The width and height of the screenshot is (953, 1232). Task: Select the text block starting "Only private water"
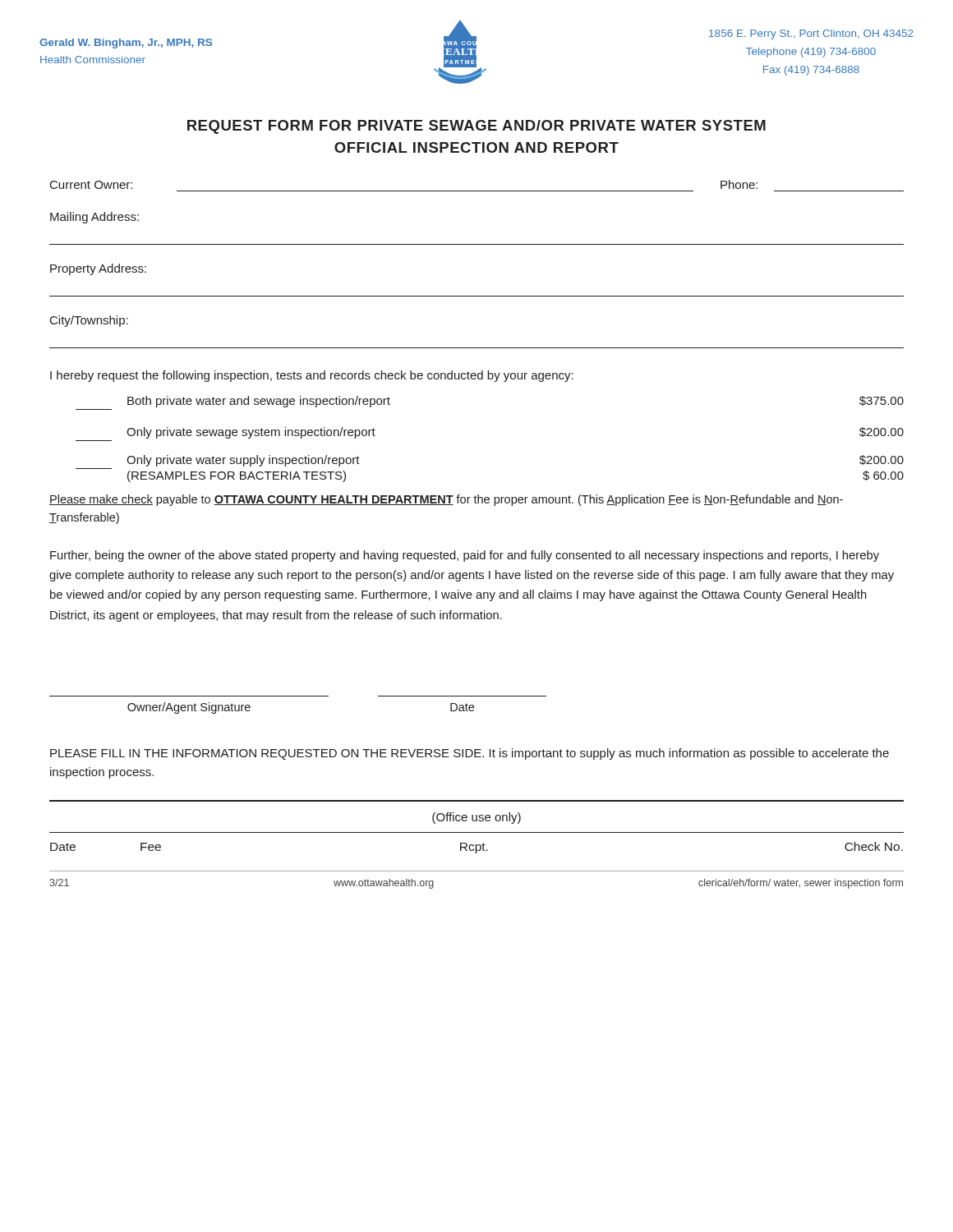(244, 460)
